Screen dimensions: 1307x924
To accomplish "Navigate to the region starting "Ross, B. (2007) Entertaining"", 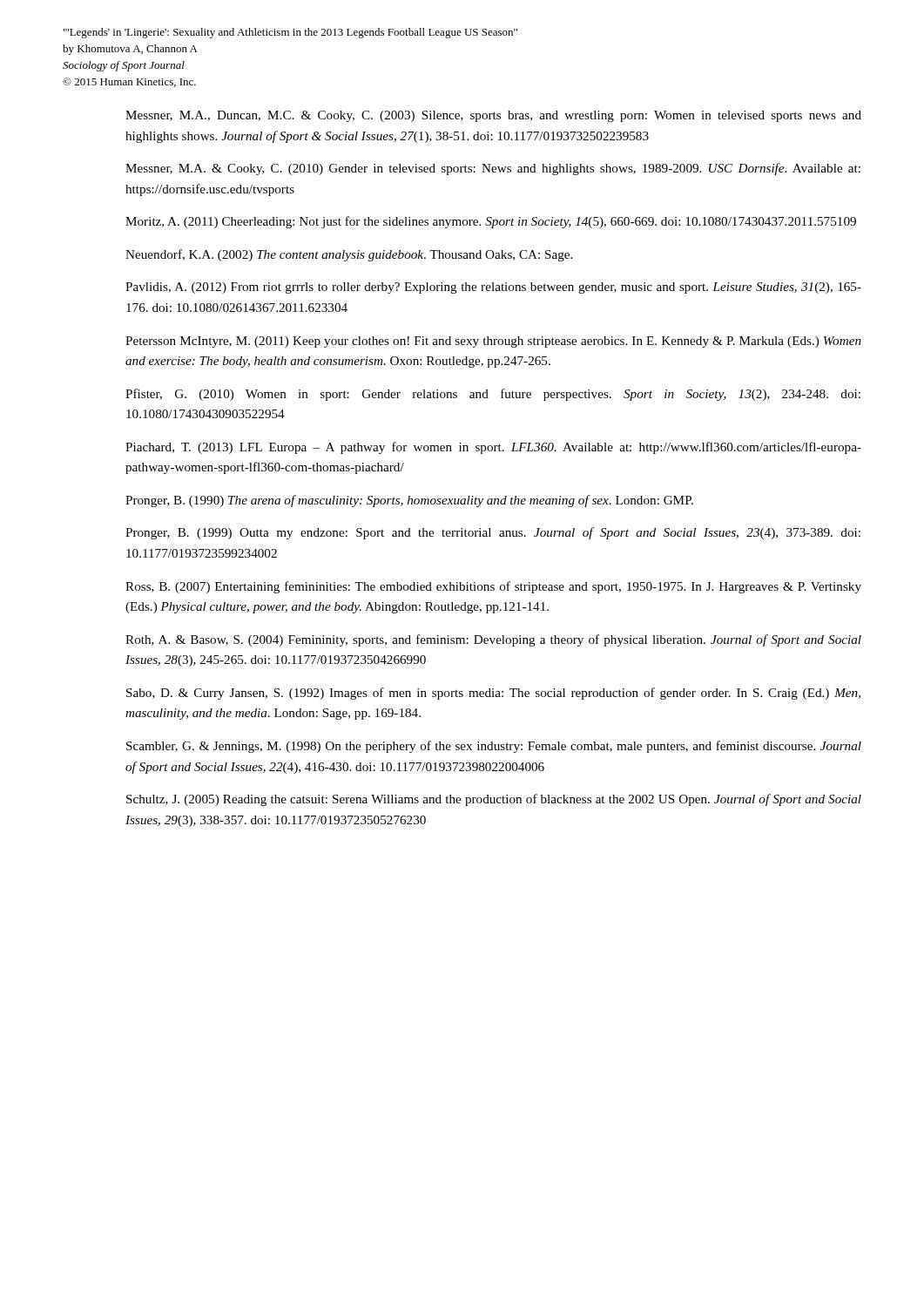I will pyautogui.click(x=462, y=596).
